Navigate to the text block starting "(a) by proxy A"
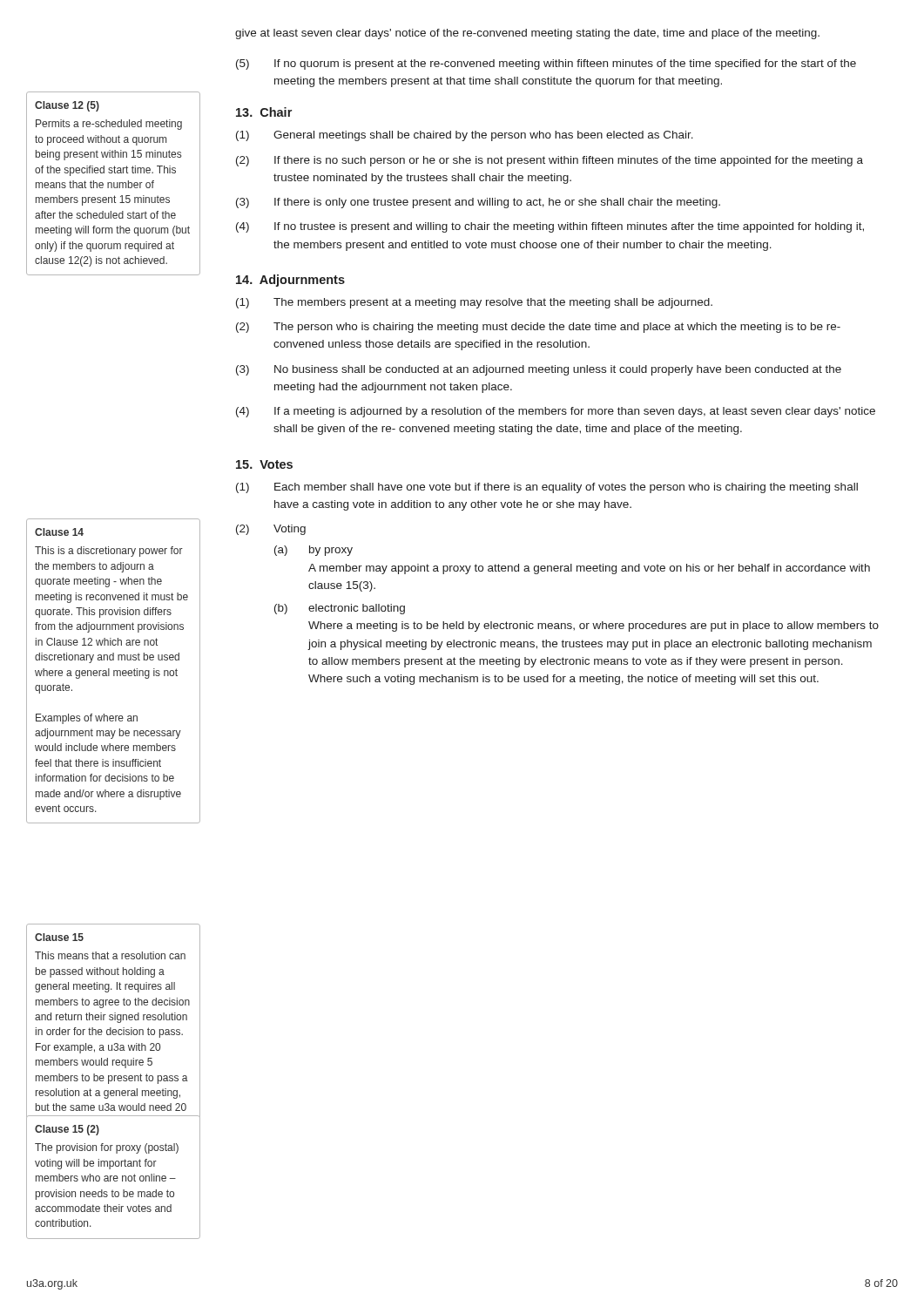The height and width of the screenshot is (1307, 924). tap(576, 568)
